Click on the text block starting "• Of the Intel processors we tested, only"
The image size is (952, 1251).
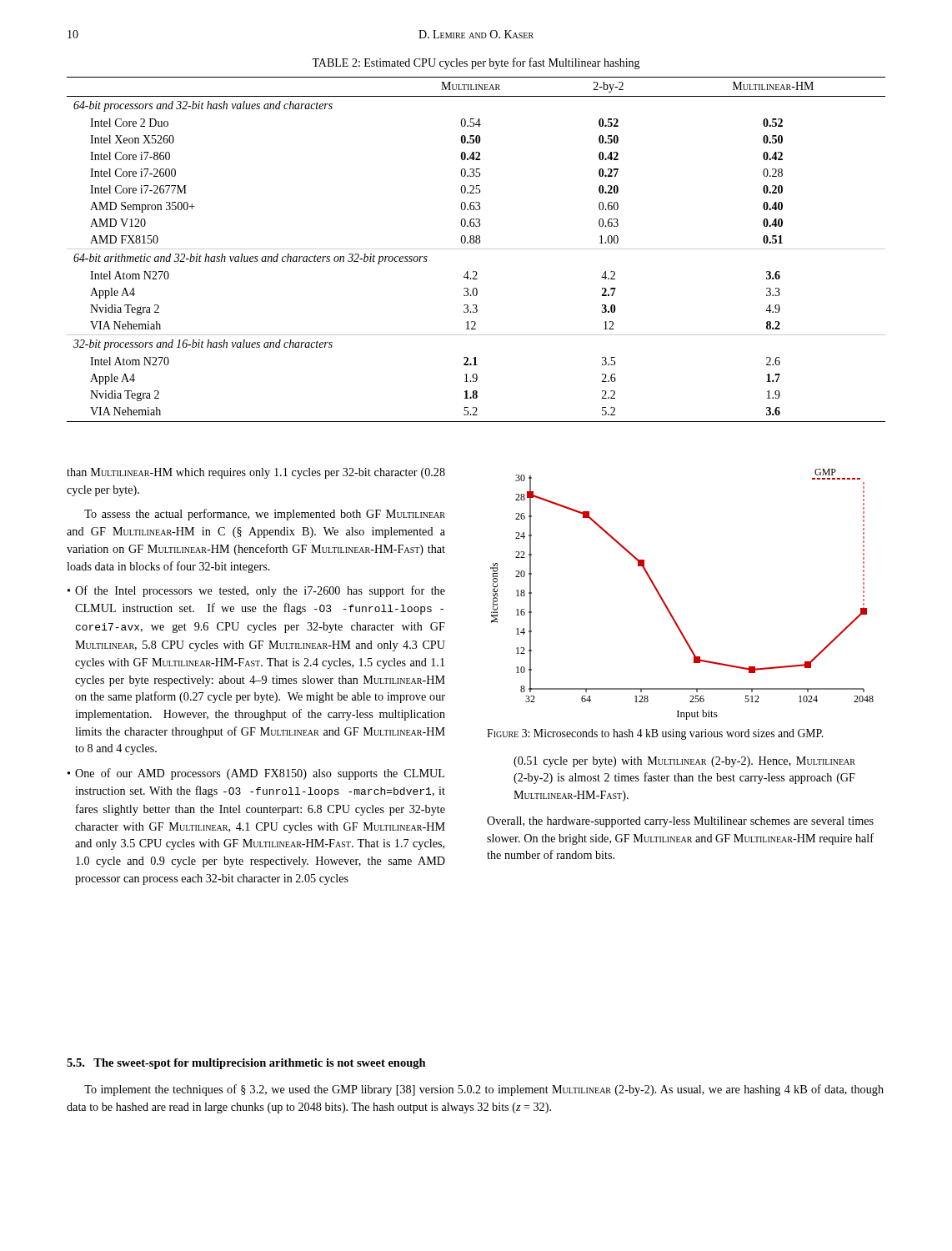click(256, 670)
